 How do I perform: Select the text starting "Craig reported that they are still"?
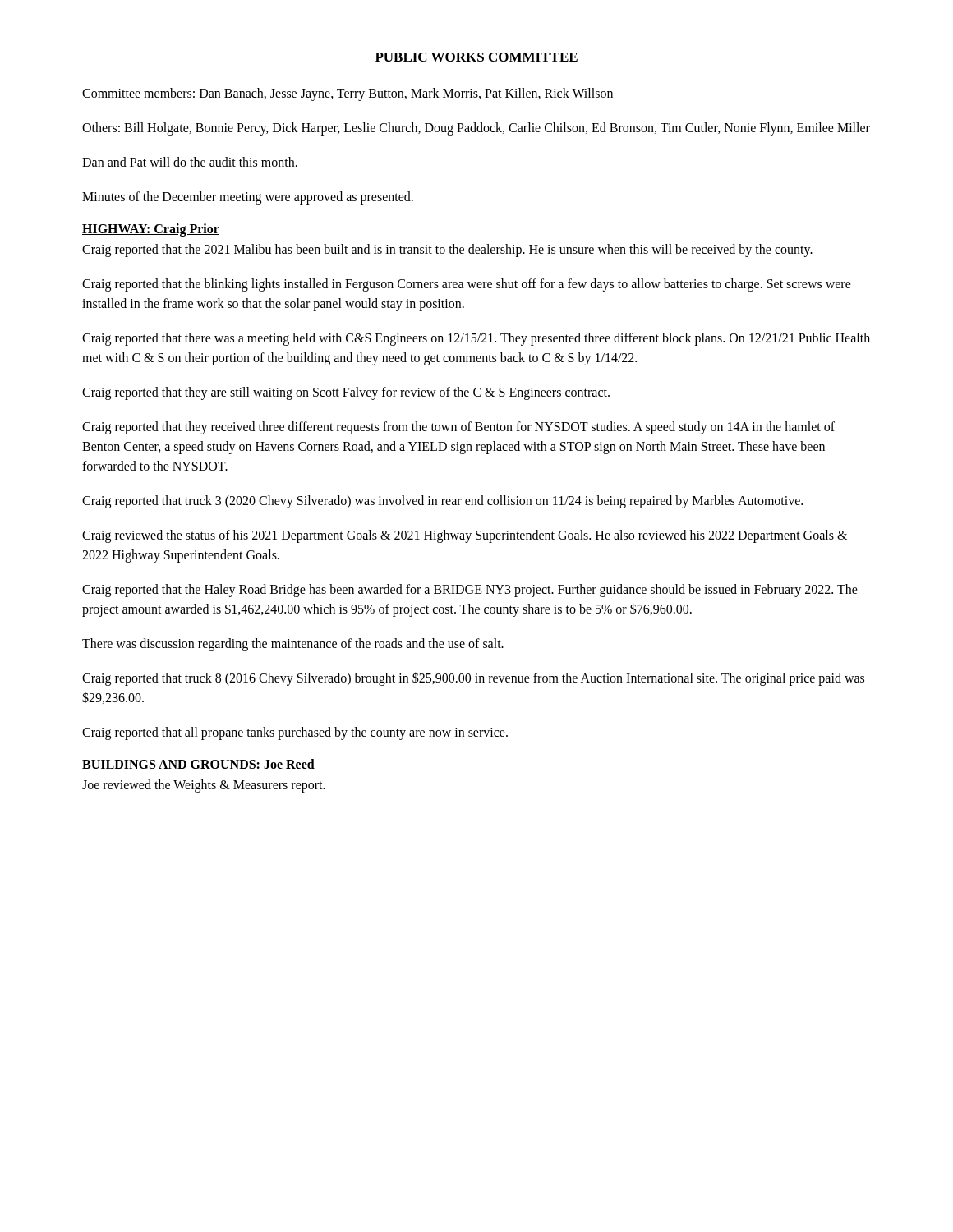pos(346,392)
